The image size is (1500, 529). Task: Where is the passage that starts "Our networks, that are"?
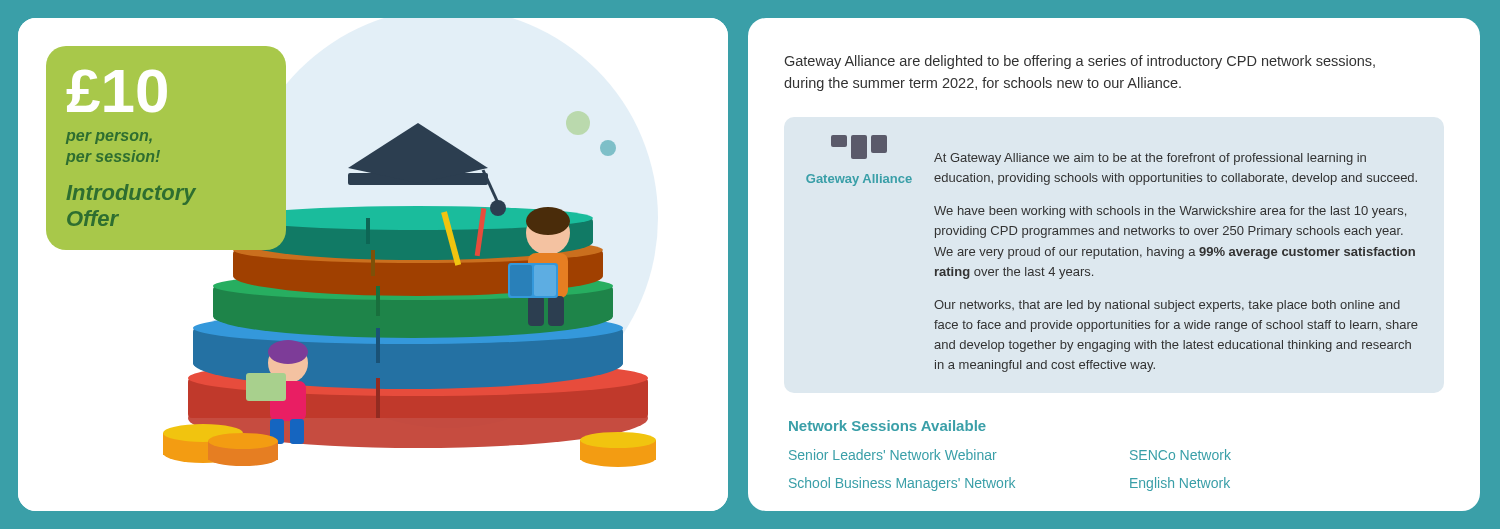[1176, 334]
